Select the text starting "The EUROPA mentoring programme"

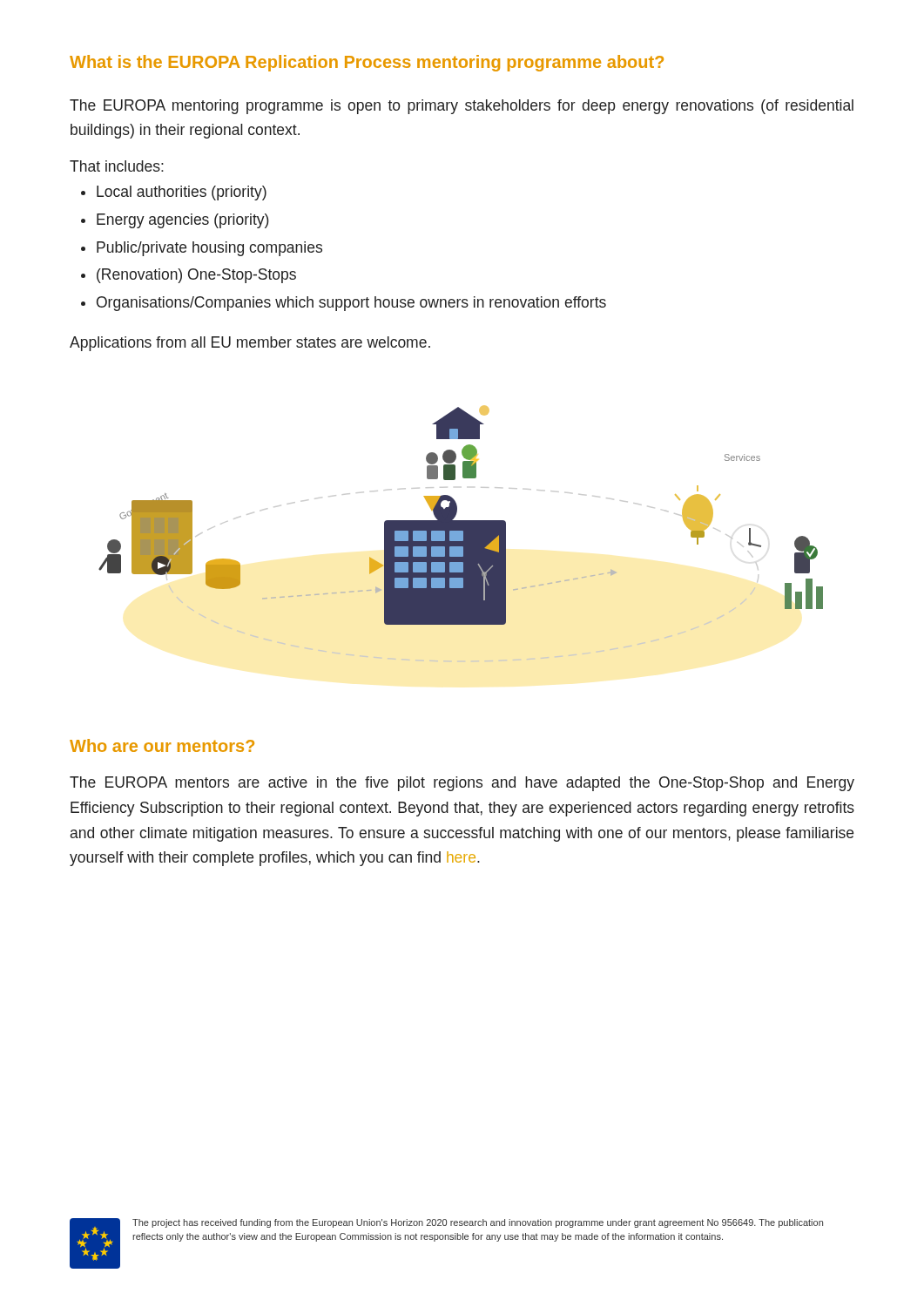pos(462,118)
